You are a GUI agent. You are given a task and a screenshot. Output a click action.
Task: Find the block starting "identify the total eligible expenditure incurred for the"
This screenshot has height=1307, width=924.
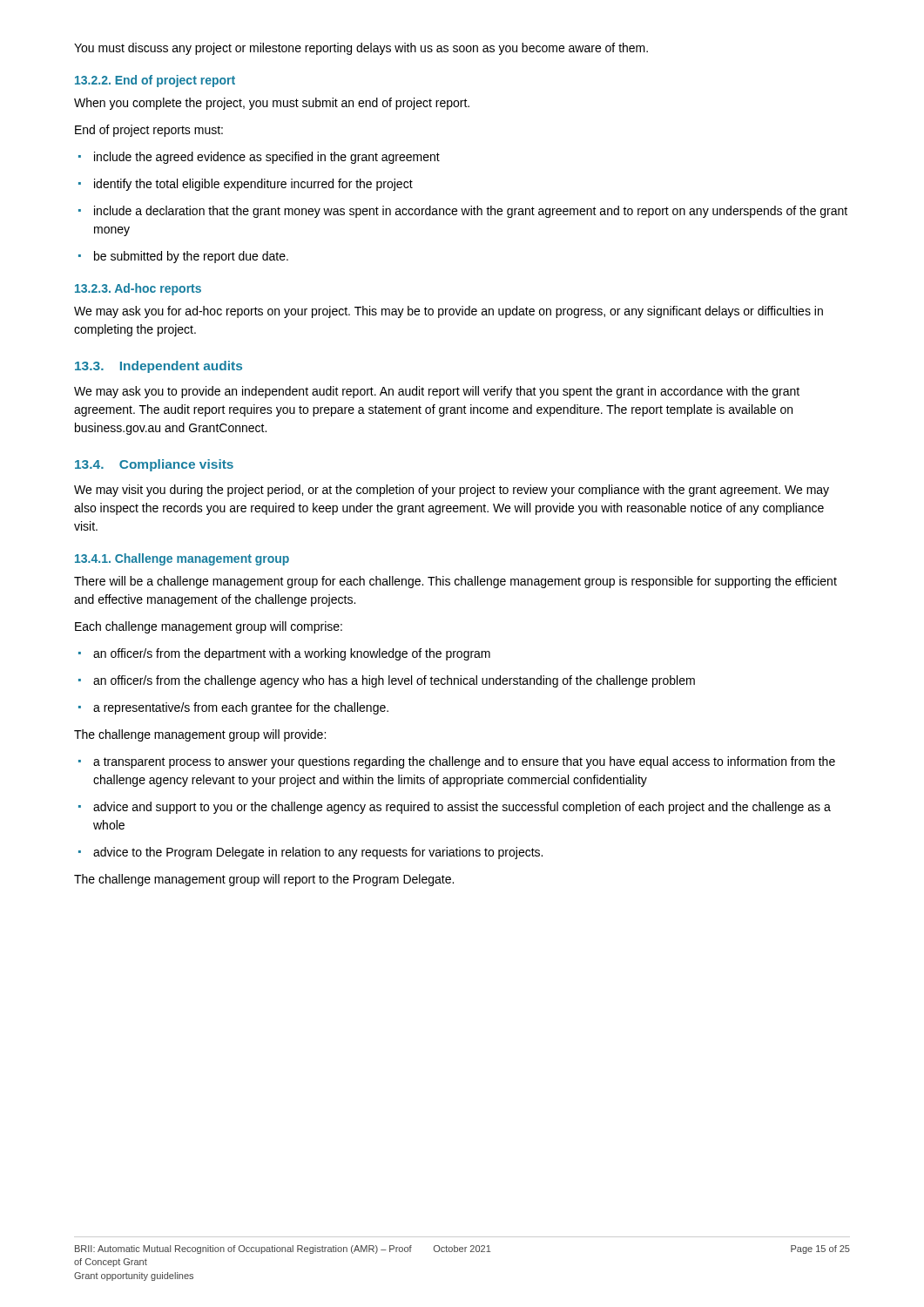[x=246, y=185]
